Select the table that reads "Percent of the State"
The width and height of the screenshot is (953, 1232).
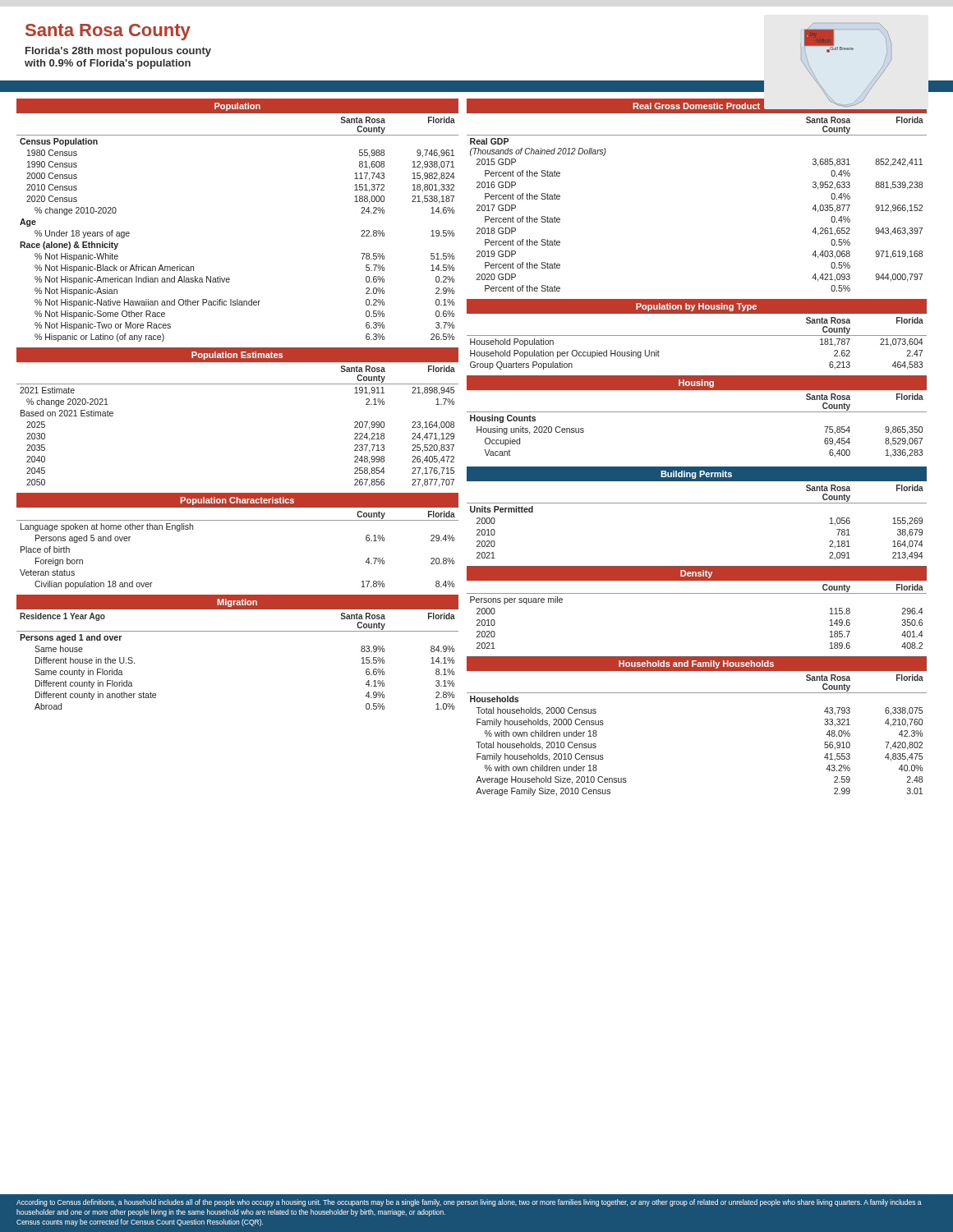click(x=696, y=196)
